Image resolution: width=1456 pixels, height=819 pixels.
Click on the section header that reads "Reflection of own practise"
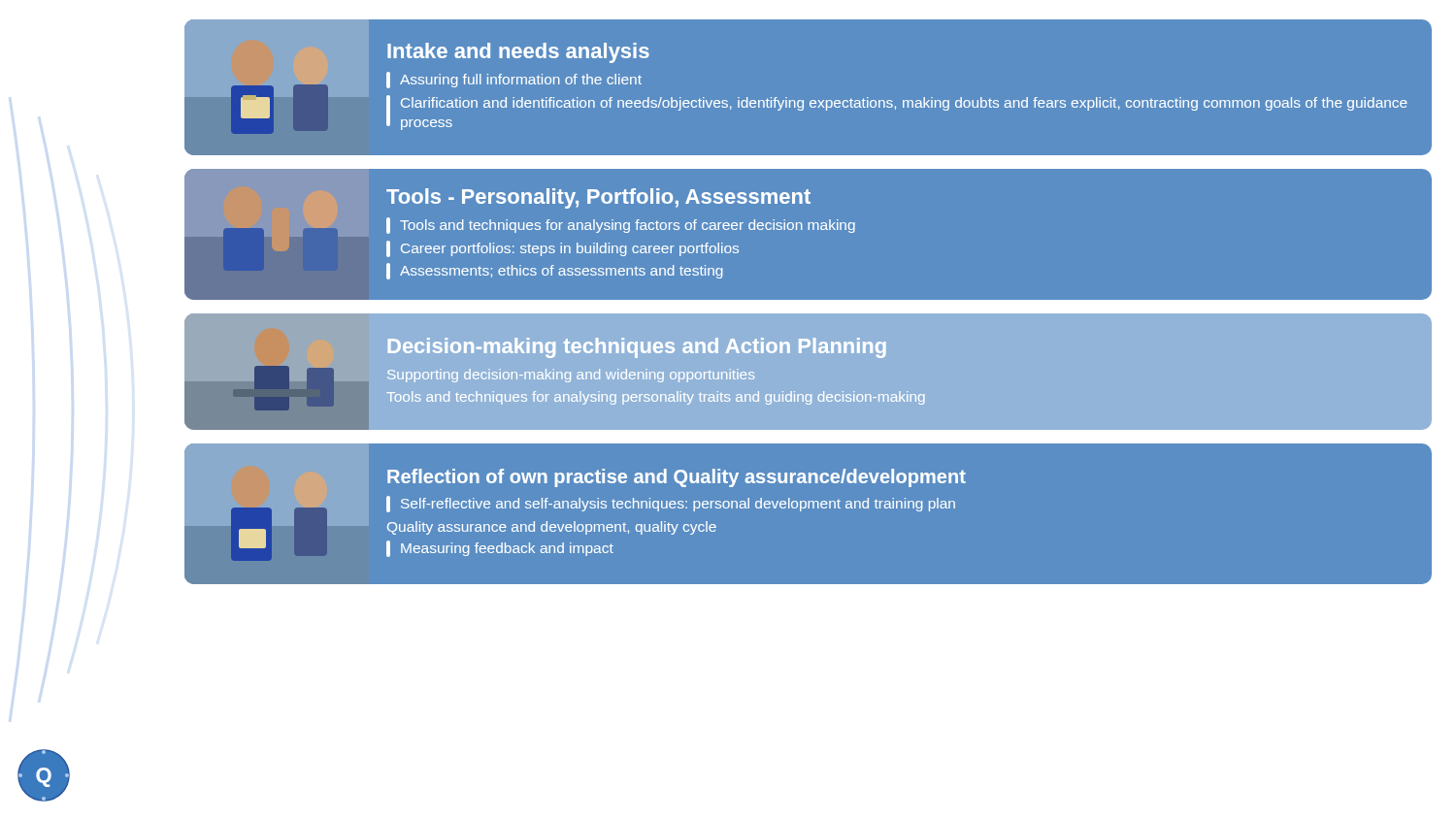tap(676, 476)
